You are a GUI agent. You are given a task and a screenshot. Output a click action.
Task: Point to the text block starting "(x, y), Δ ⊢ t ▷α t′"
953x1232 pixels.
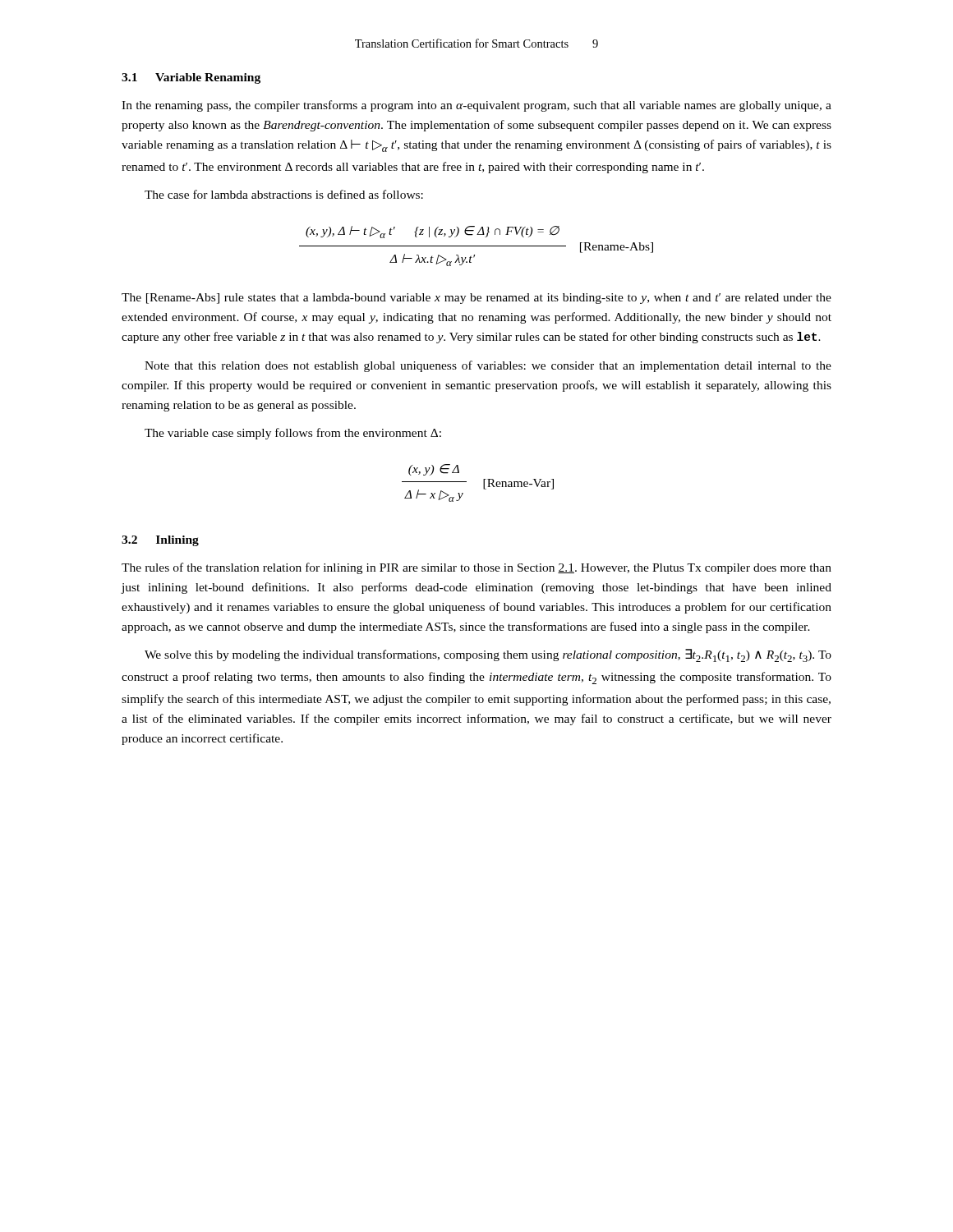(476, 246)
